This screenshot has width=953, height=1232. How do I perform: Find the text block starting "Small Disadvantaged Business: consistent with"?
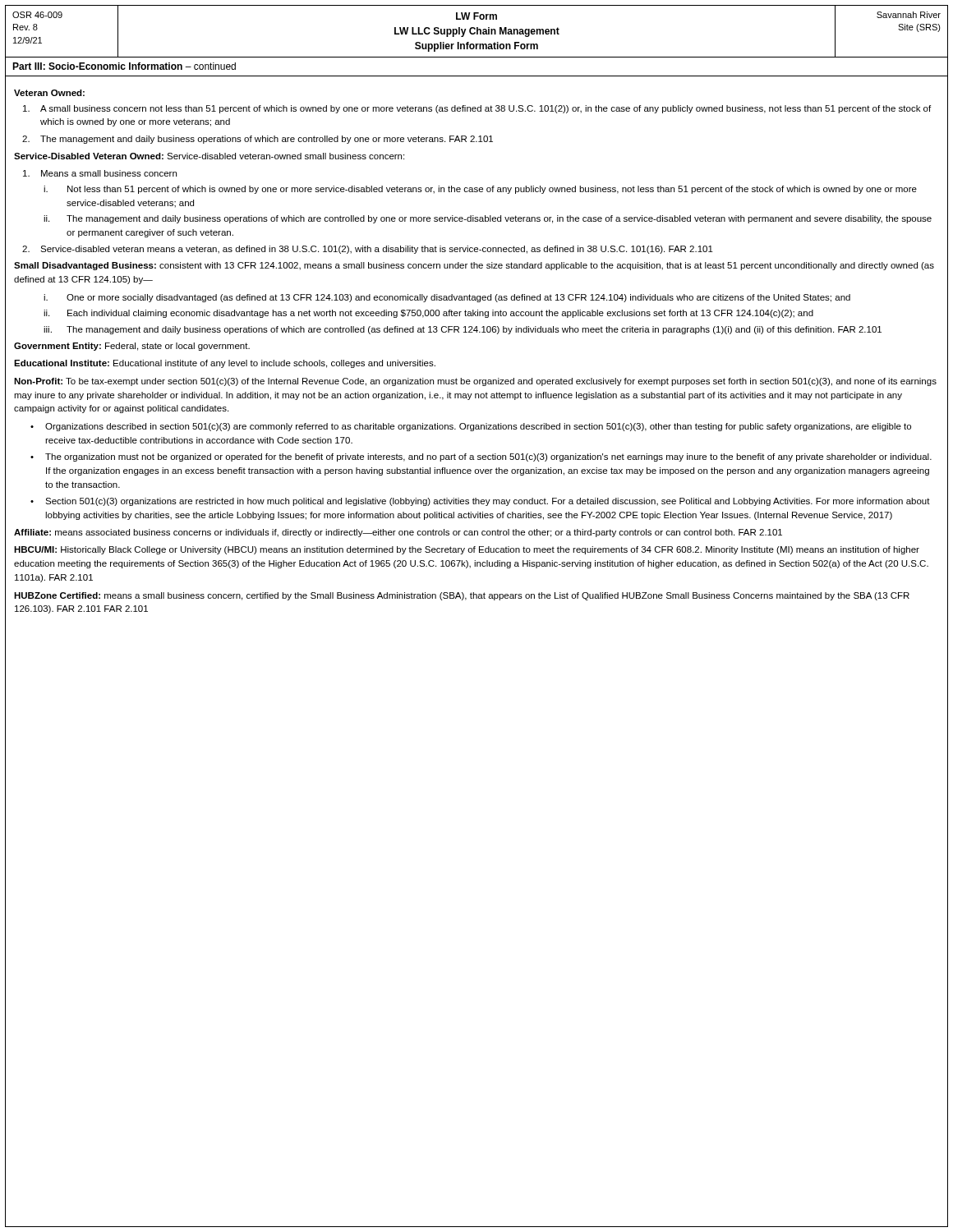pos(474,272)
